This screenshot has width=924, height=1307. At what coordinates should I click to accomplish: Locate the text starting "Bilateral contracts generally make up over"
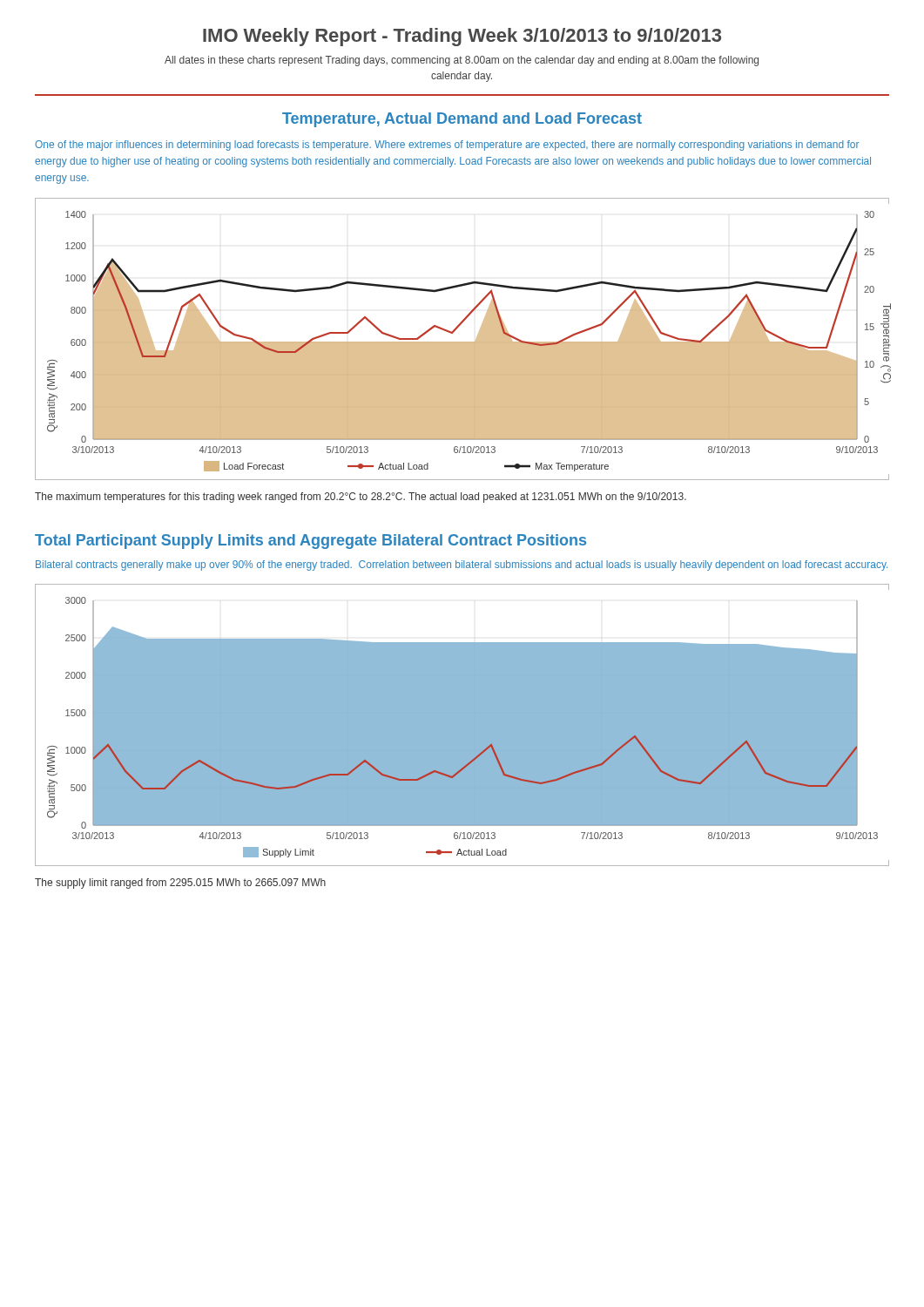(462, 564)
